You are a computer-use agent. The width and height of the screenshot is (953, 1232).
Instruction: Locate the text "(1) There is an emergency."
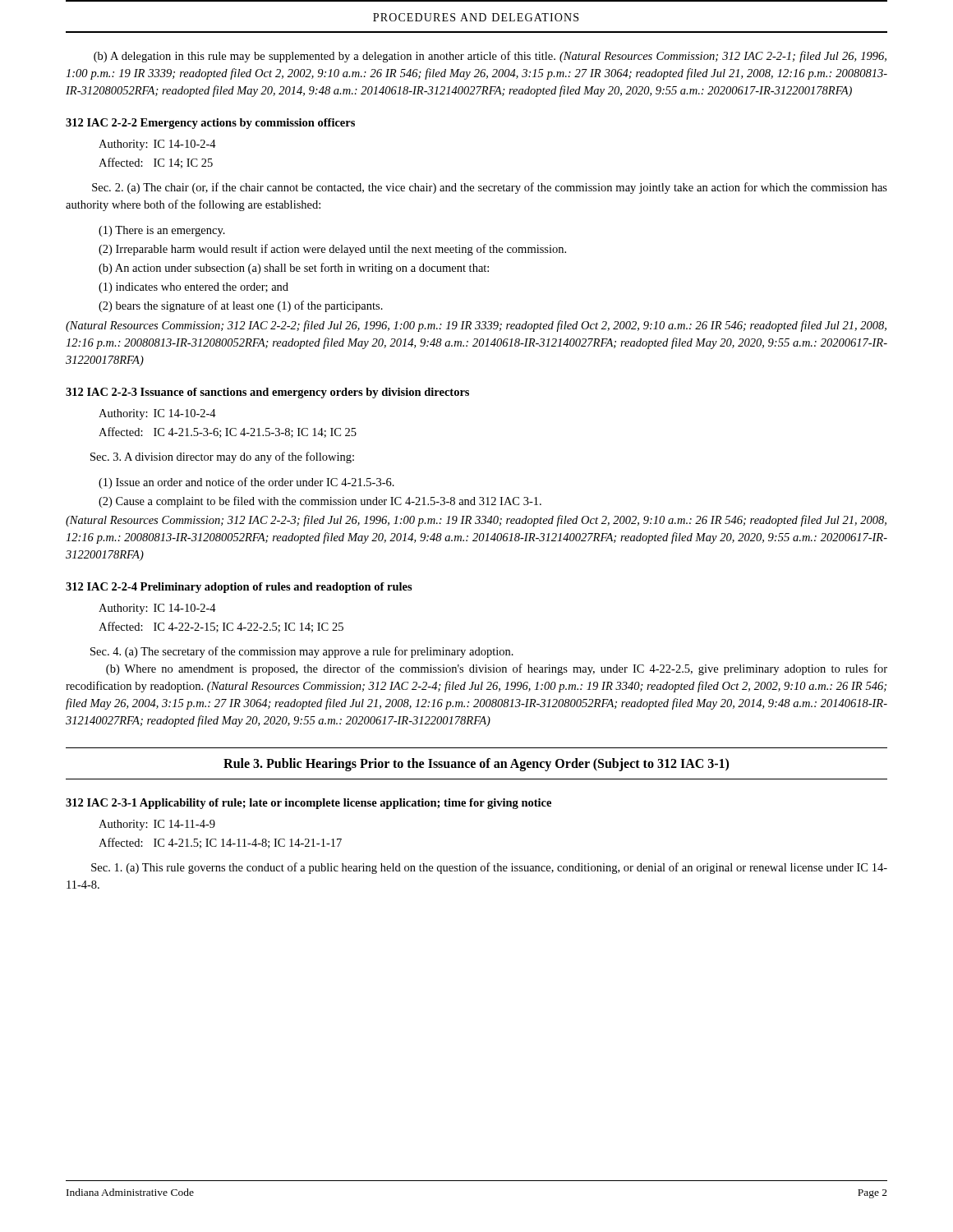click(162, 230)
